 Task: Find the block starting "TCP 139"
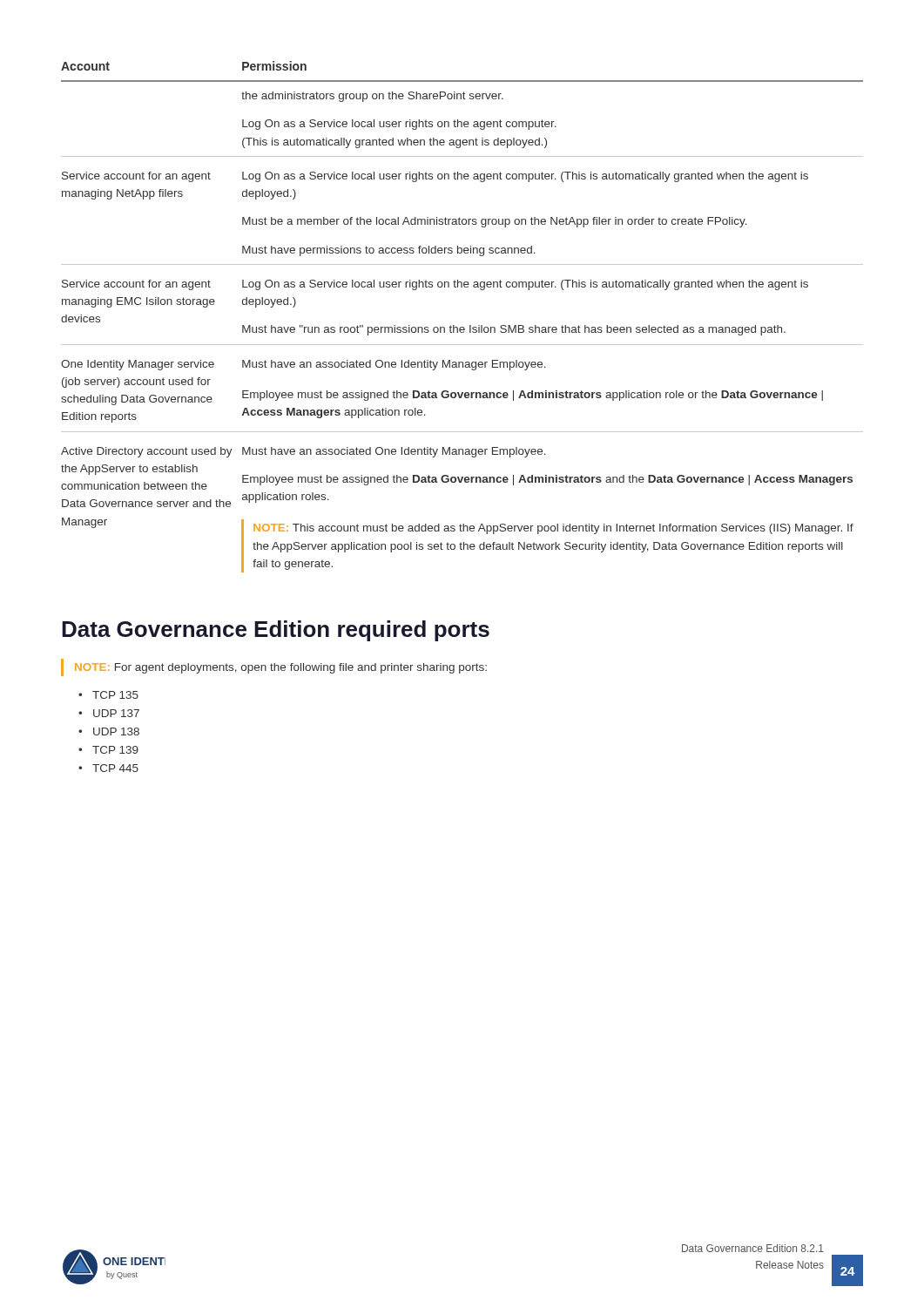[108, 750]
